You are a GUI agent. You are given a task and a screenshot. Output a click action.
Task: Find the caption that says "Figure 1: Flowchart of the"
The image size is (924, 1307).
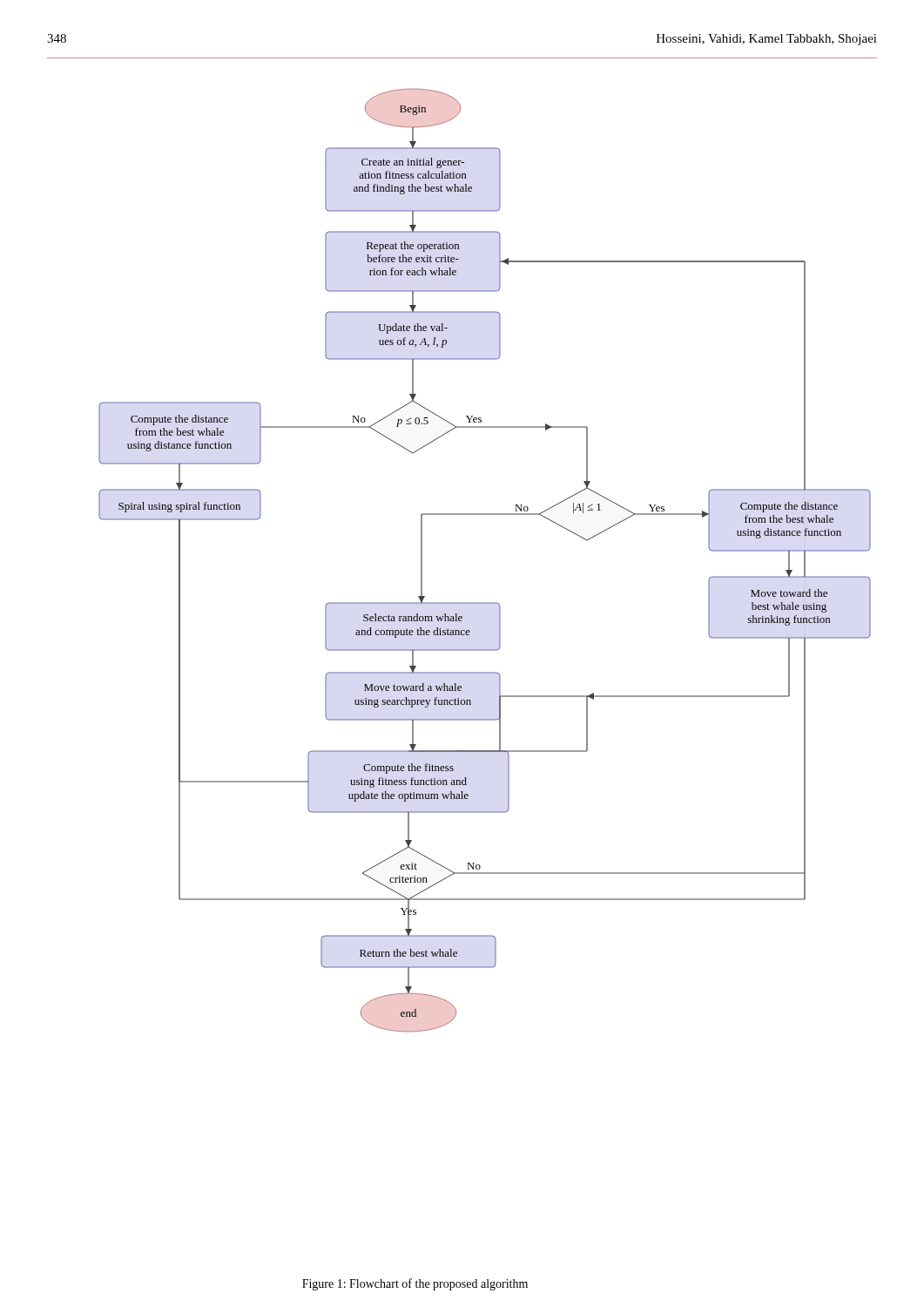[x=415, y=1284]
